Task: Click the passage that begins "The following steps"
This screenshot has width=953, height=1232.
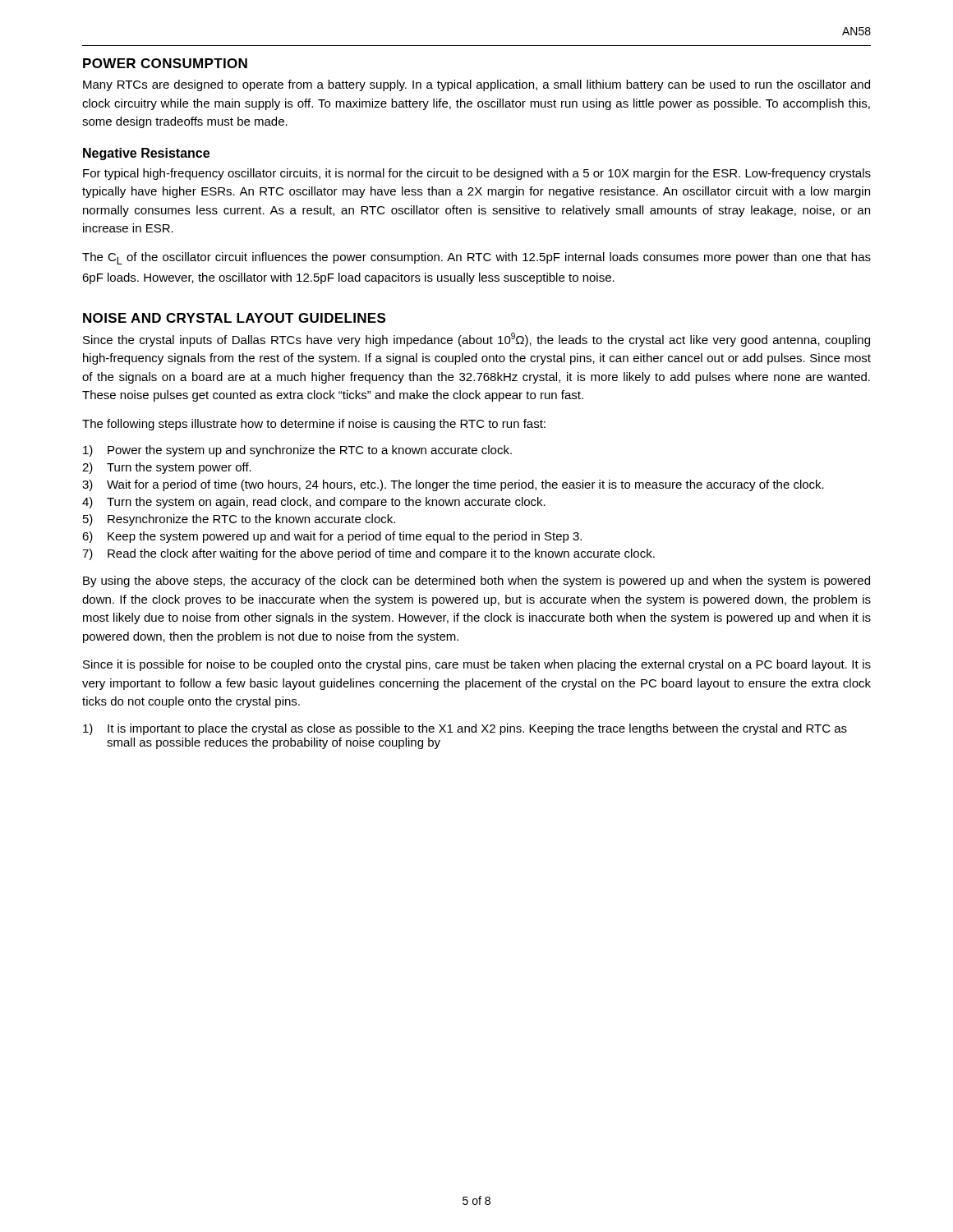Action: click(314, 423)
